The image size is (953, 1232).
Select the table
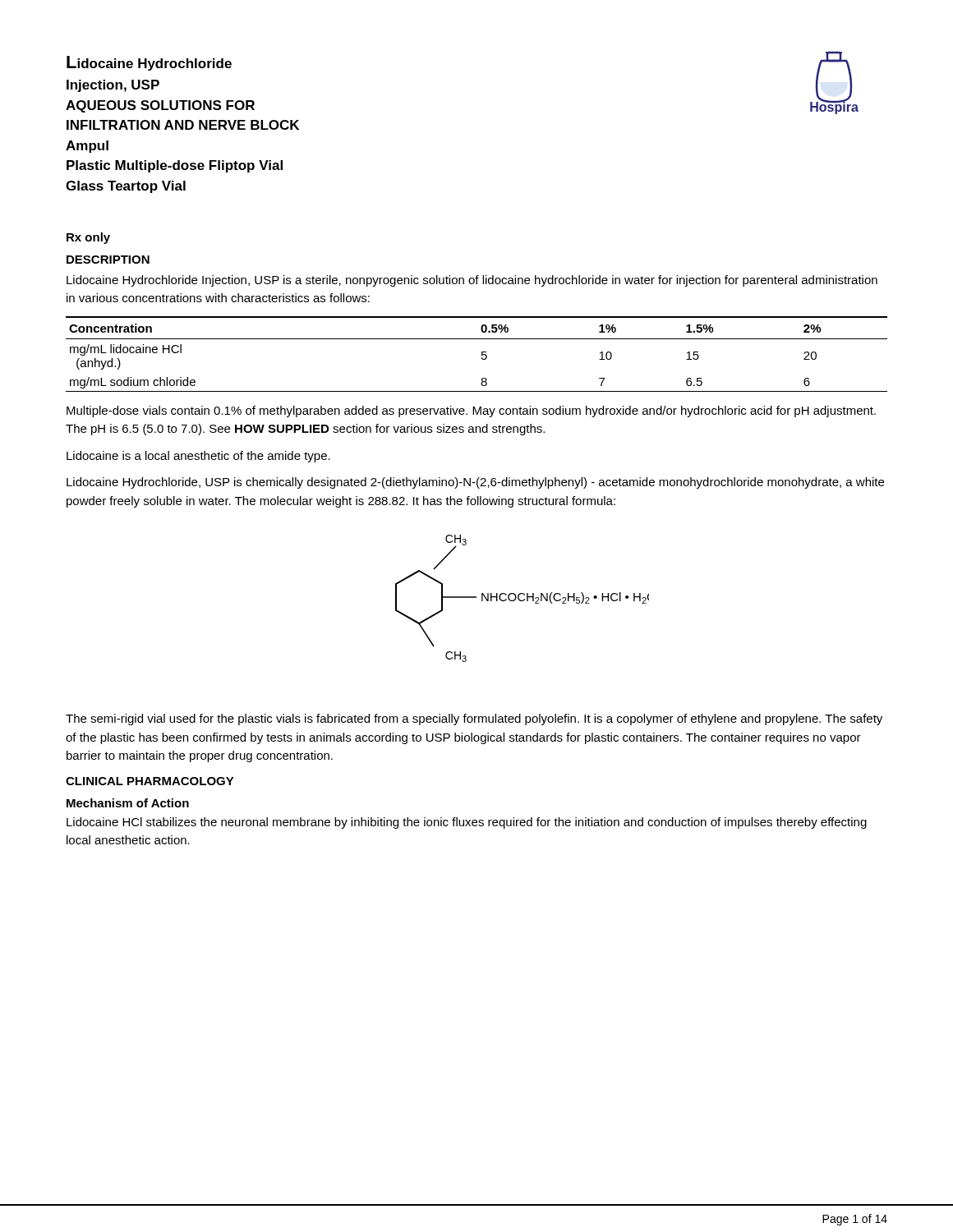[x=476, y=354]
